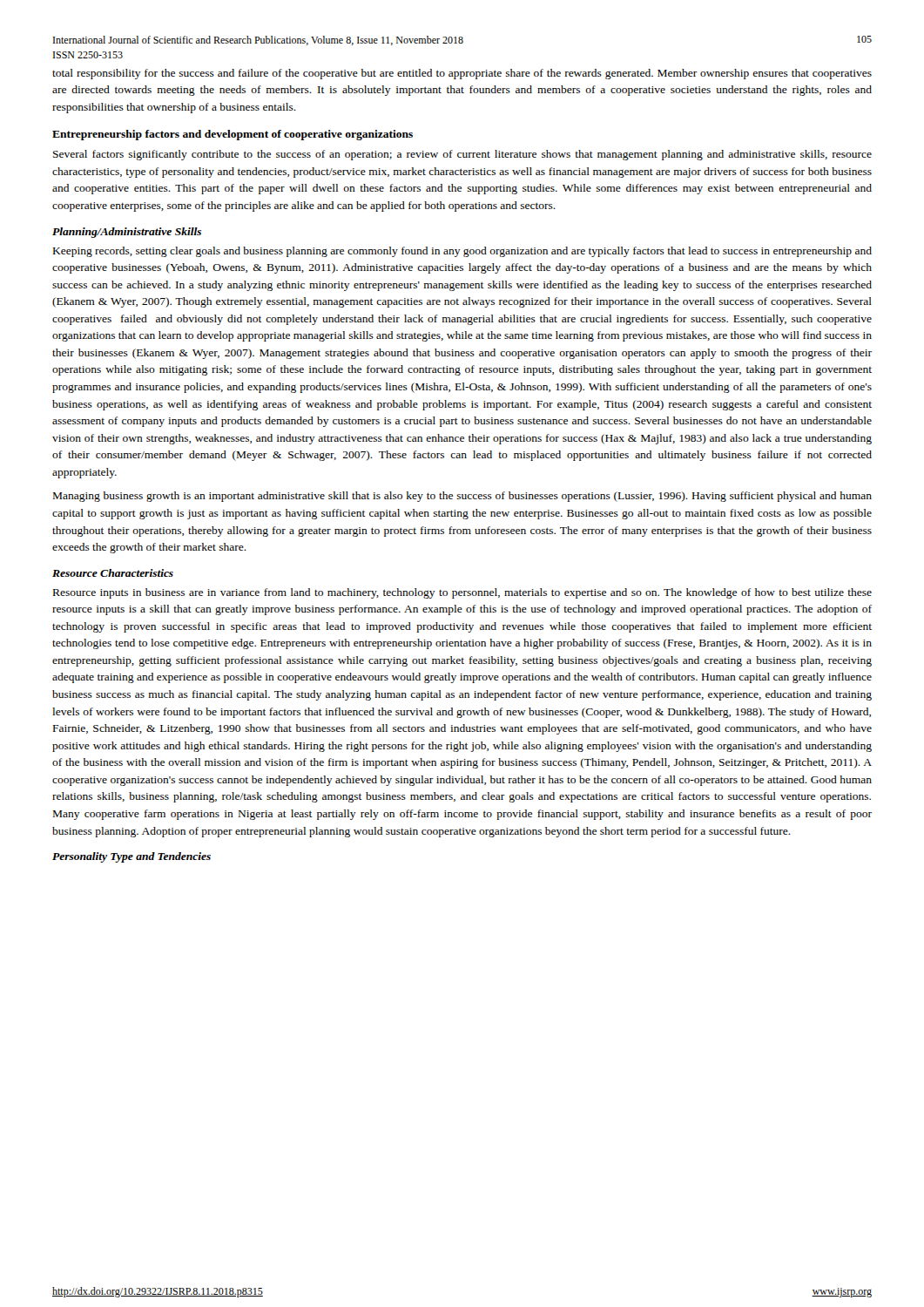Screen dimensions: 1307x924
Task: Select the text block that reads "Several factors significantly contribute to the"
Action: 462,180
